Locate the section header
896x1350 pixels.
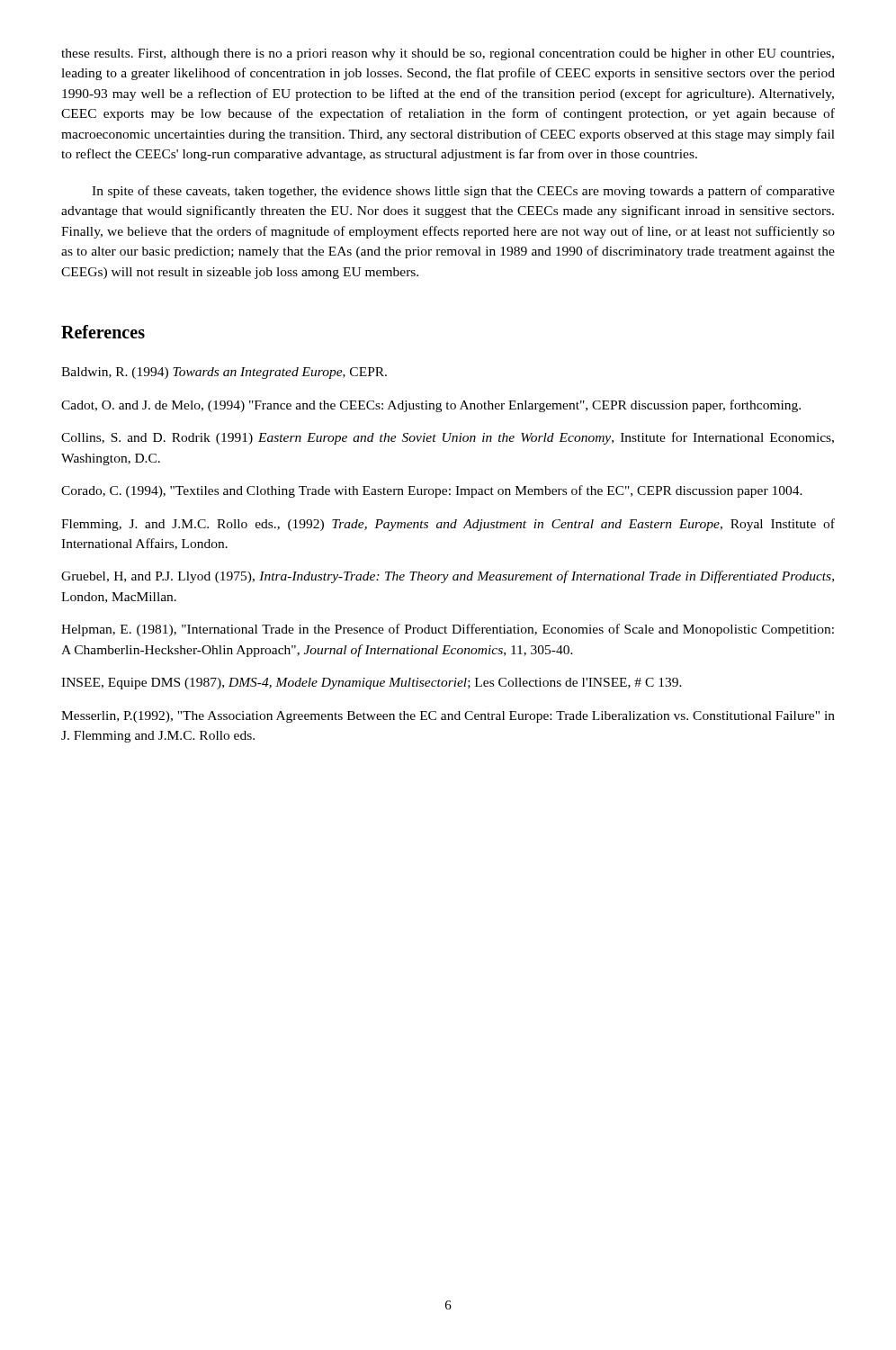[x=103, y=332]
